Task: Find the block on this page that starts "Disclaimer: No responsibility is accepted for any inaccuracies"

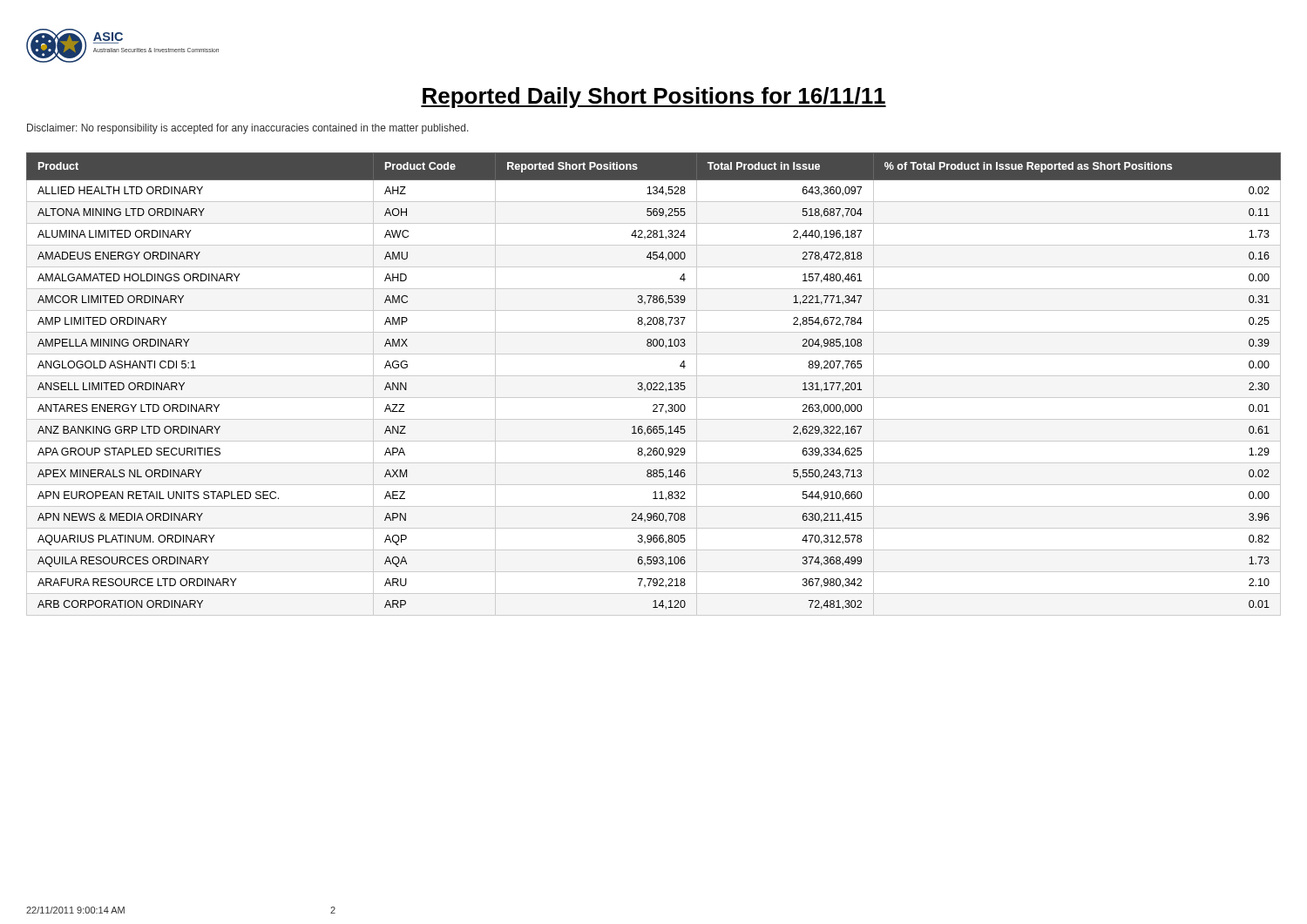Action: coord(248,129)
